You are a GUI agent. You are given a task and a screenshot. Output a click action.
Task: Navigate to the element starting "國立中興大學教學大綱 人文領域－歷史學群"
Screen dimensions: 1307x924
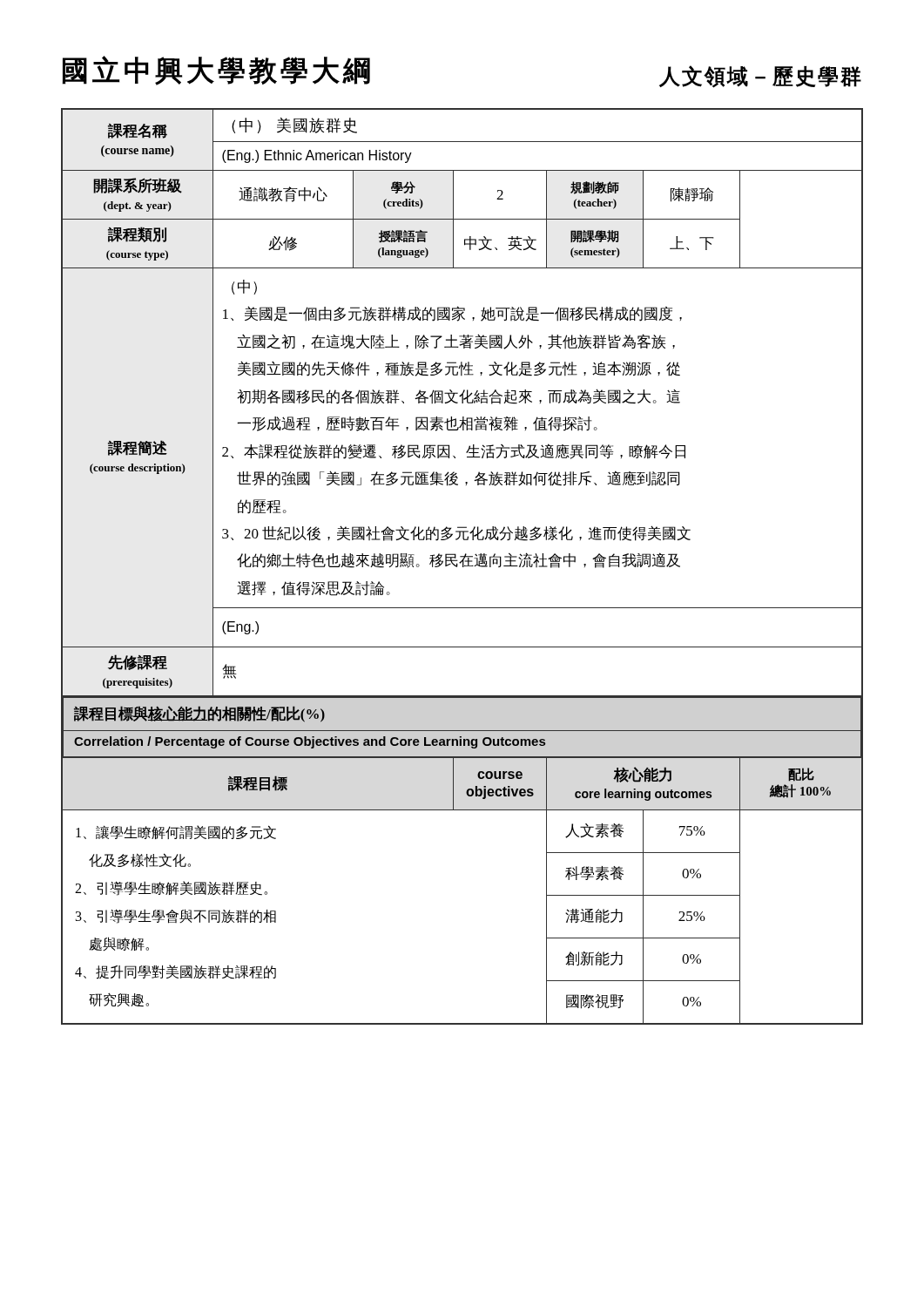(x=231, y=72)
